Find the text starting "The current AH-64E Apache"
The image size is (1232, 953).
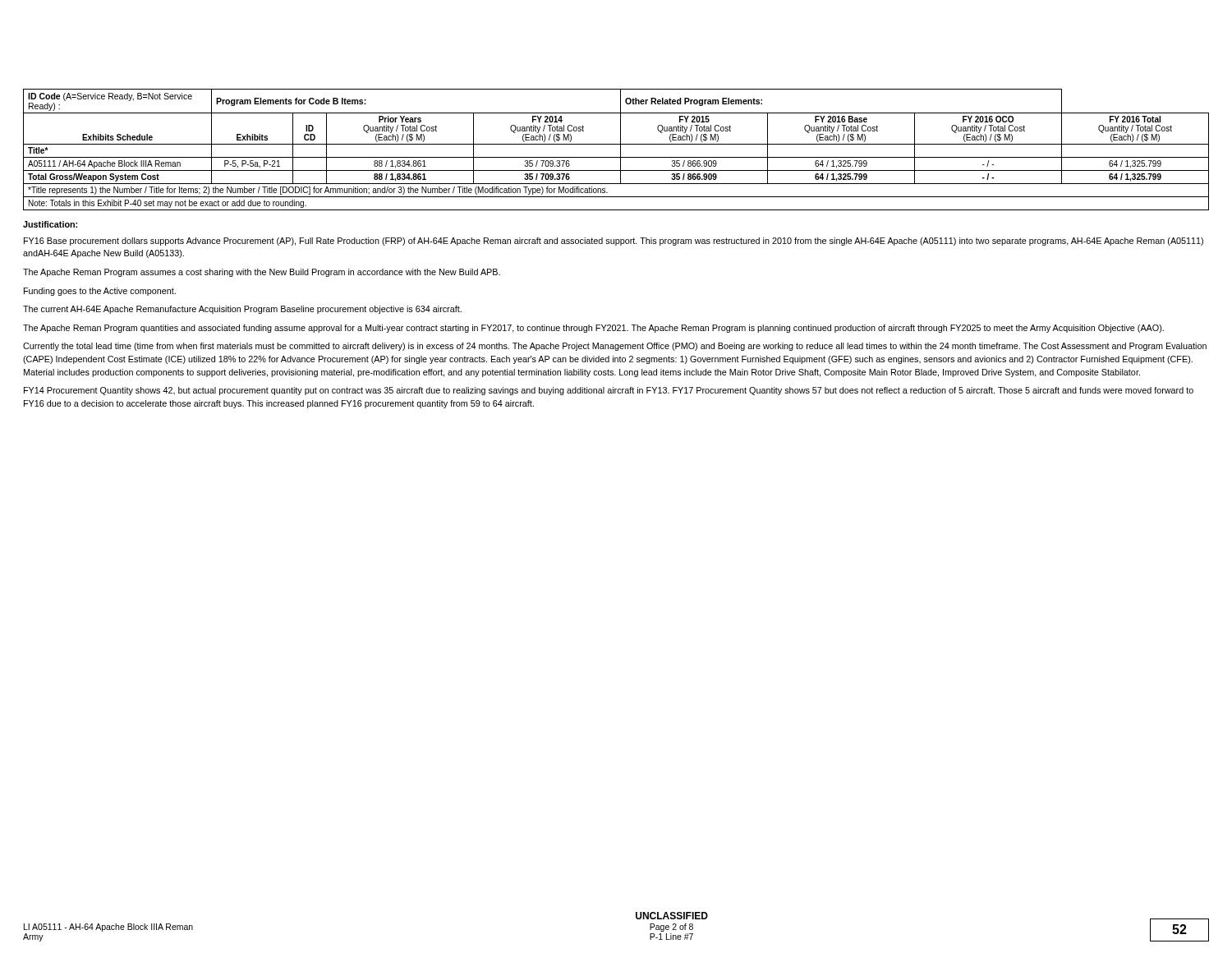pyautogui.click(x=243, y=309)
